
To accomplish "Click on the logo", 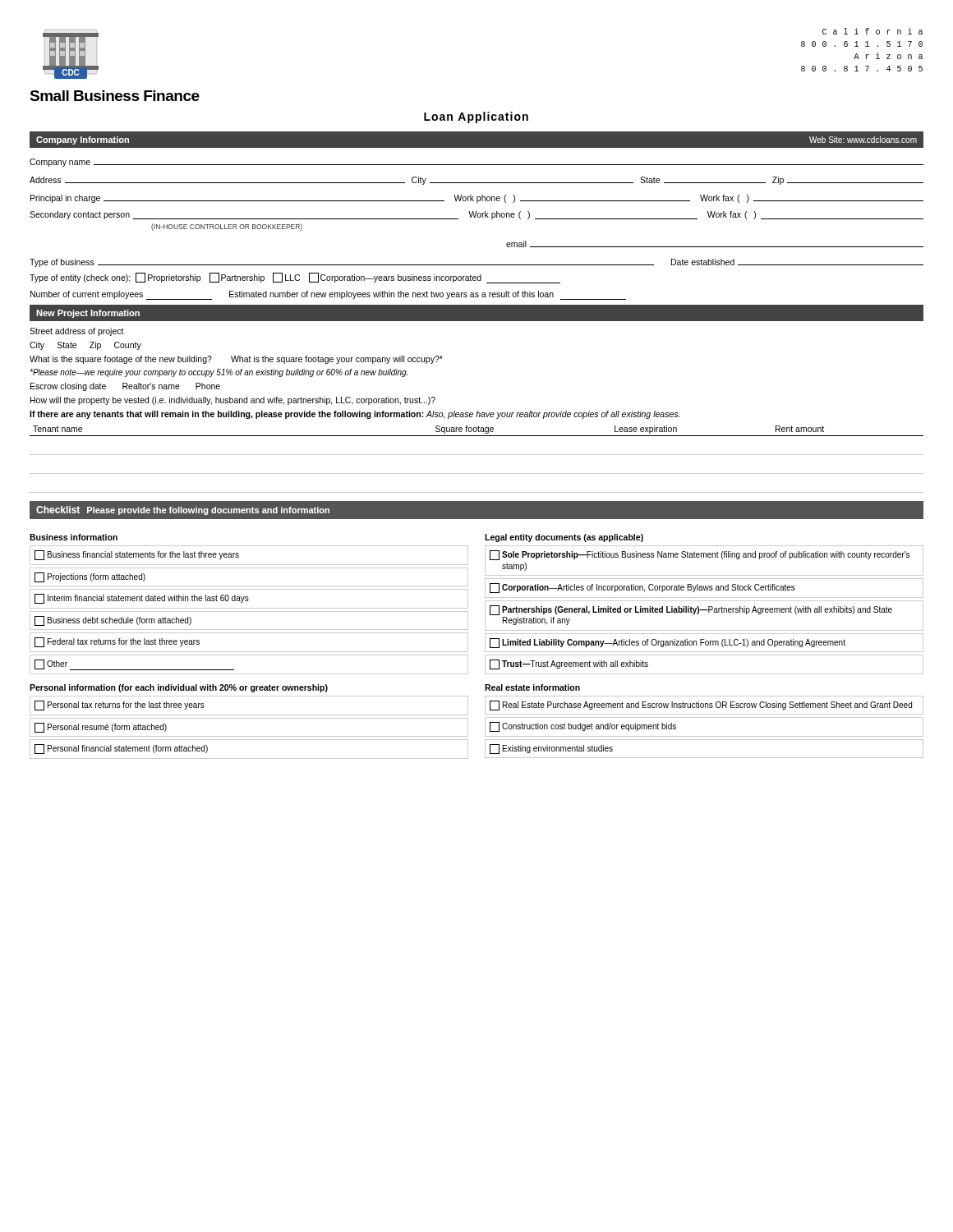I will pos(114,53).
